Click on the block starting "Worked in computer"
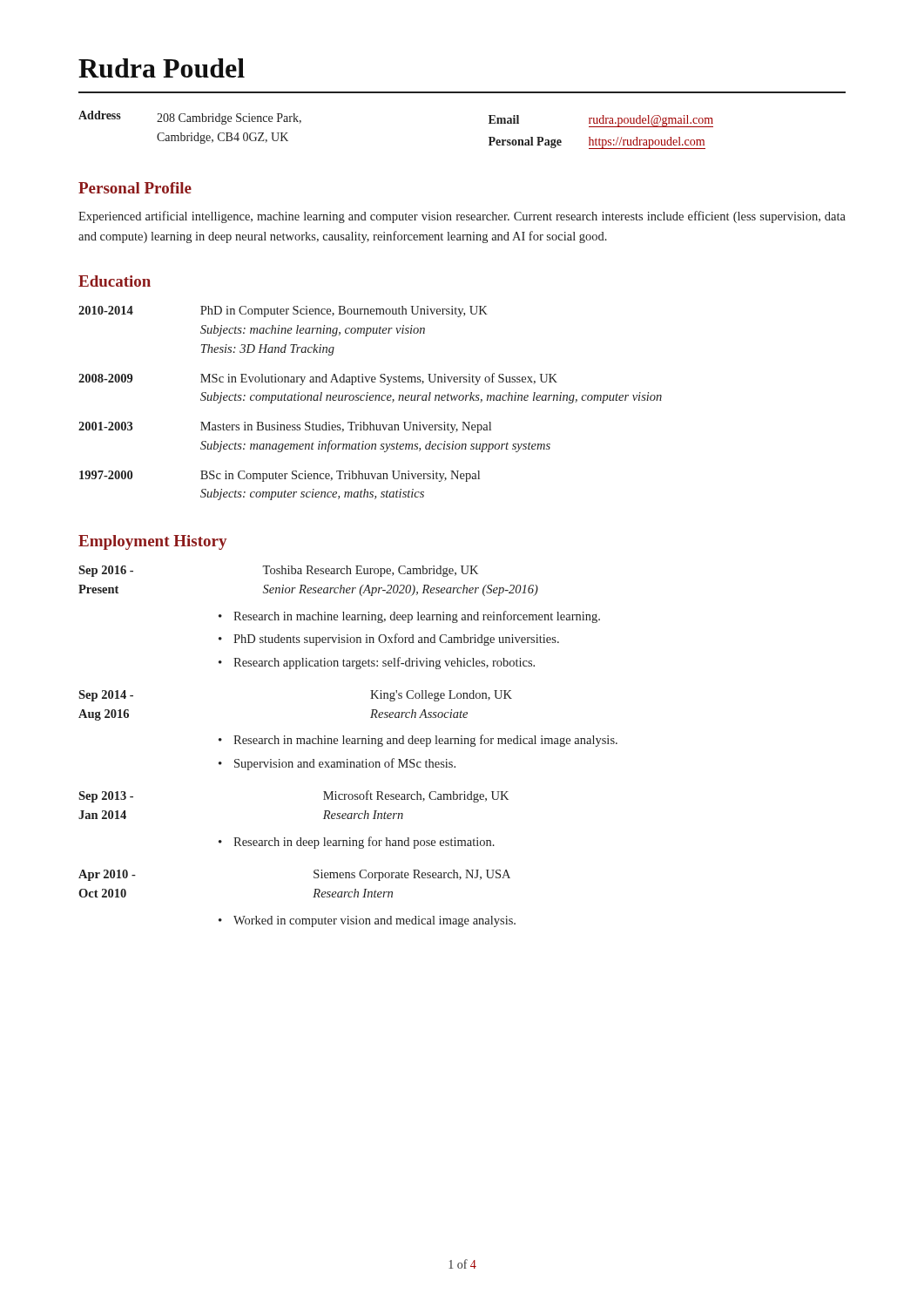The image size is (924, 1307). 367,921
